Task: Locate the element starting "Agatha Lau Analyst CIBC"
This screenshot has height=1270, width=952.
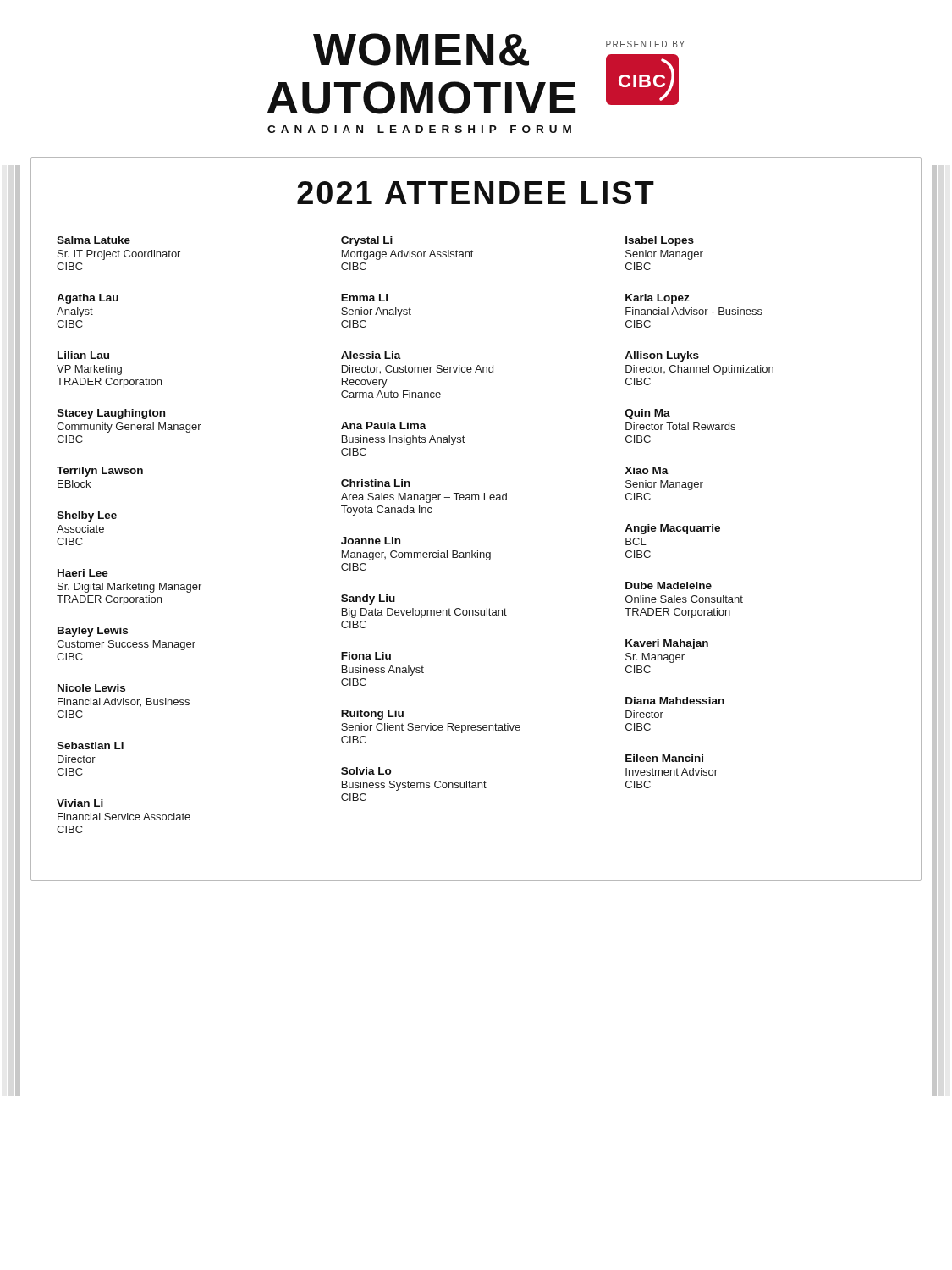Action: tap(88, 299)
